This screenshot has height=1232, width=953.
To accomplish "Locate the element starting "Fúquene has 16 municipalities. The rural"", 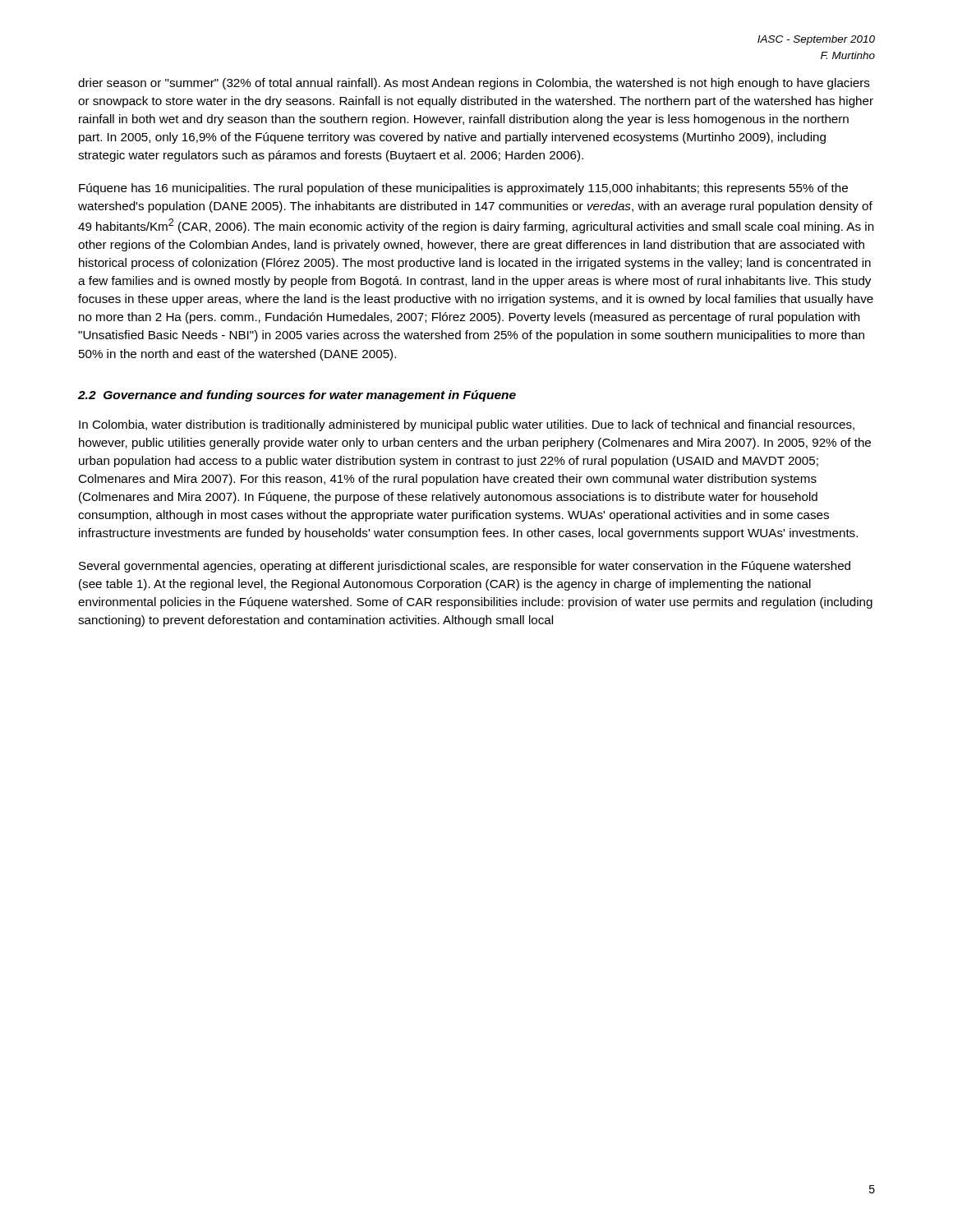I will (x=476, y=270).
